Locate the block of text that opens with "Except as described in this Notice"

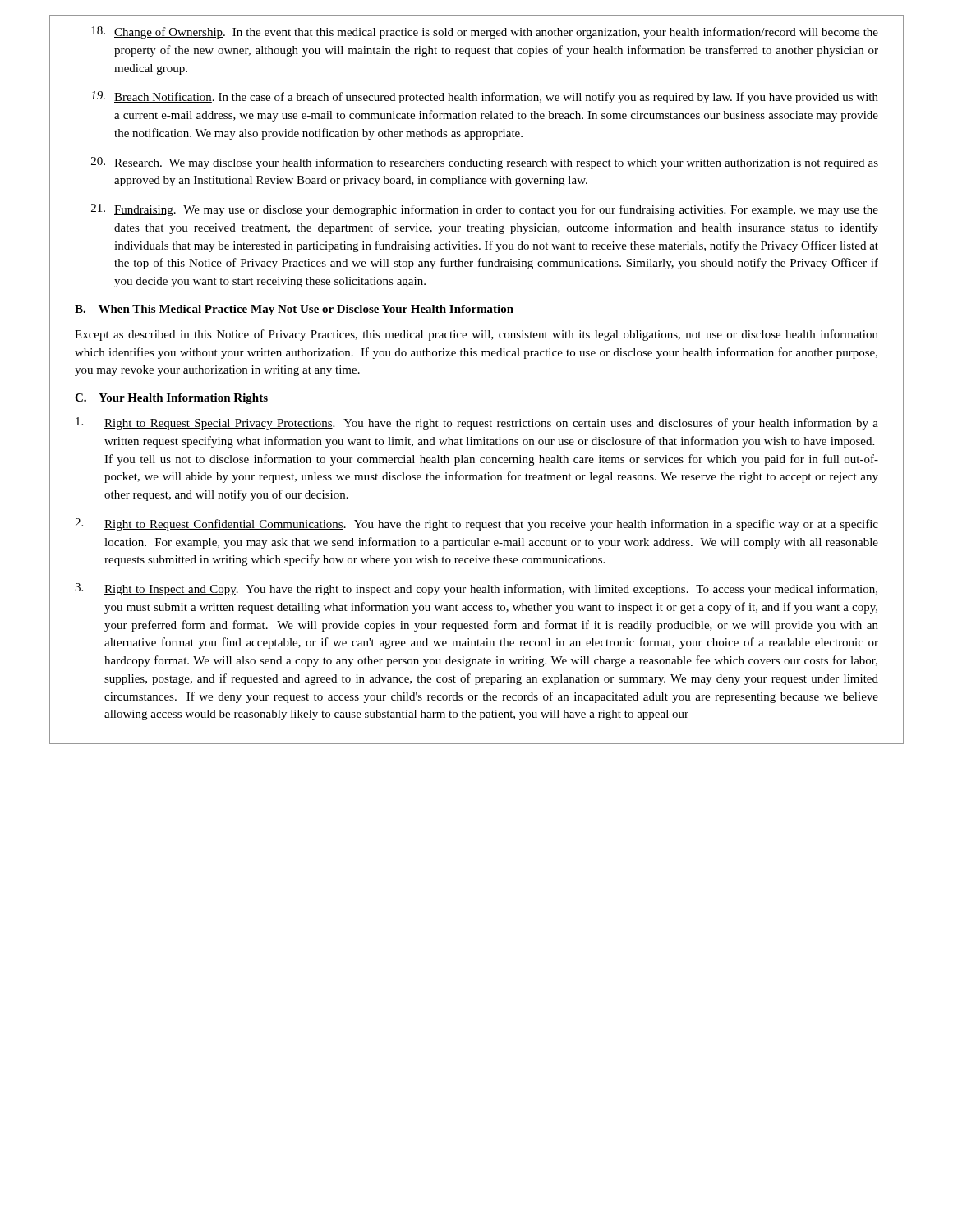pos(476,352)
